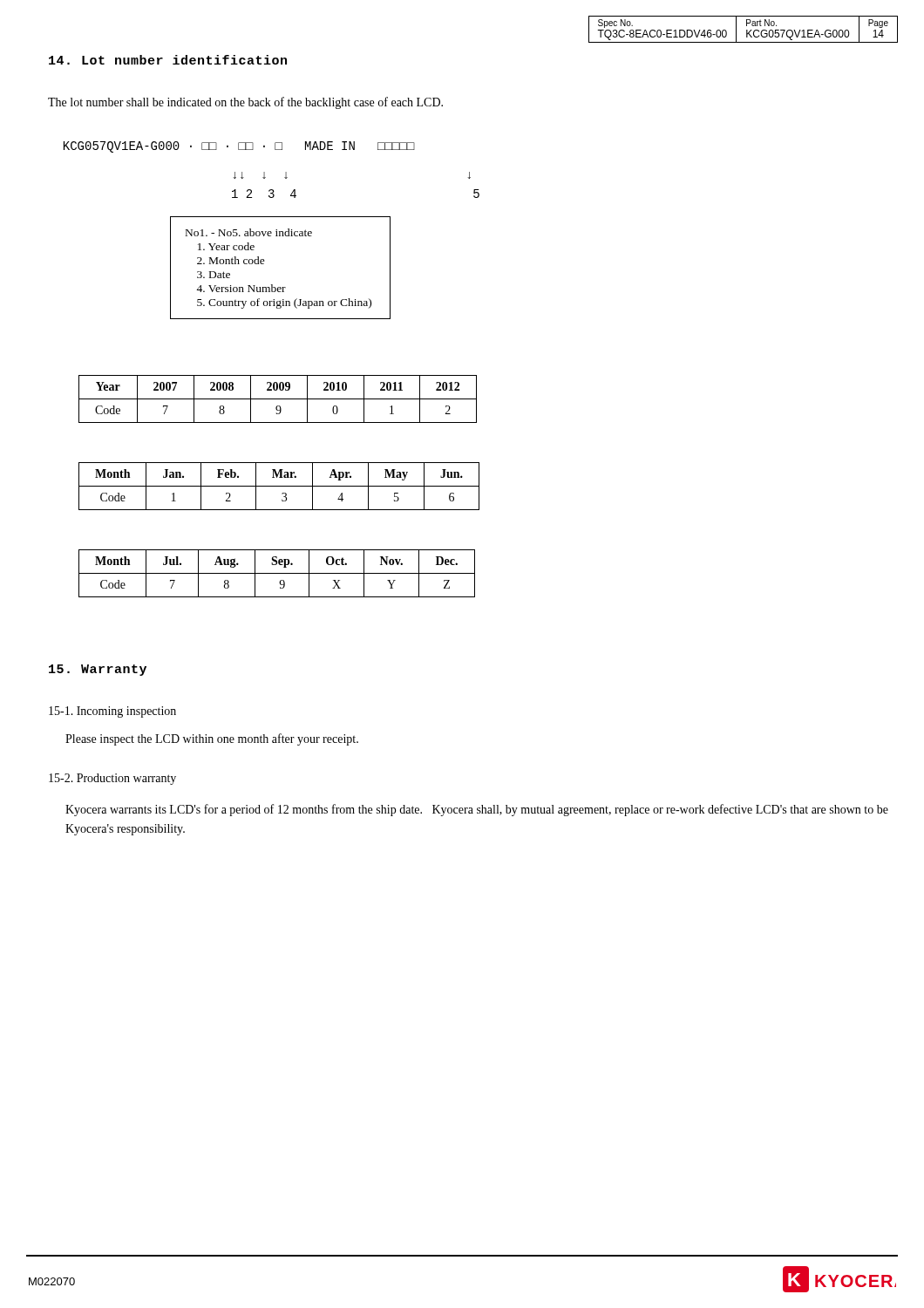The width and height of the screenshot is (924, 1308).
Task: Click on the text starting "1 2 3 4 5"
Action: 264,194
